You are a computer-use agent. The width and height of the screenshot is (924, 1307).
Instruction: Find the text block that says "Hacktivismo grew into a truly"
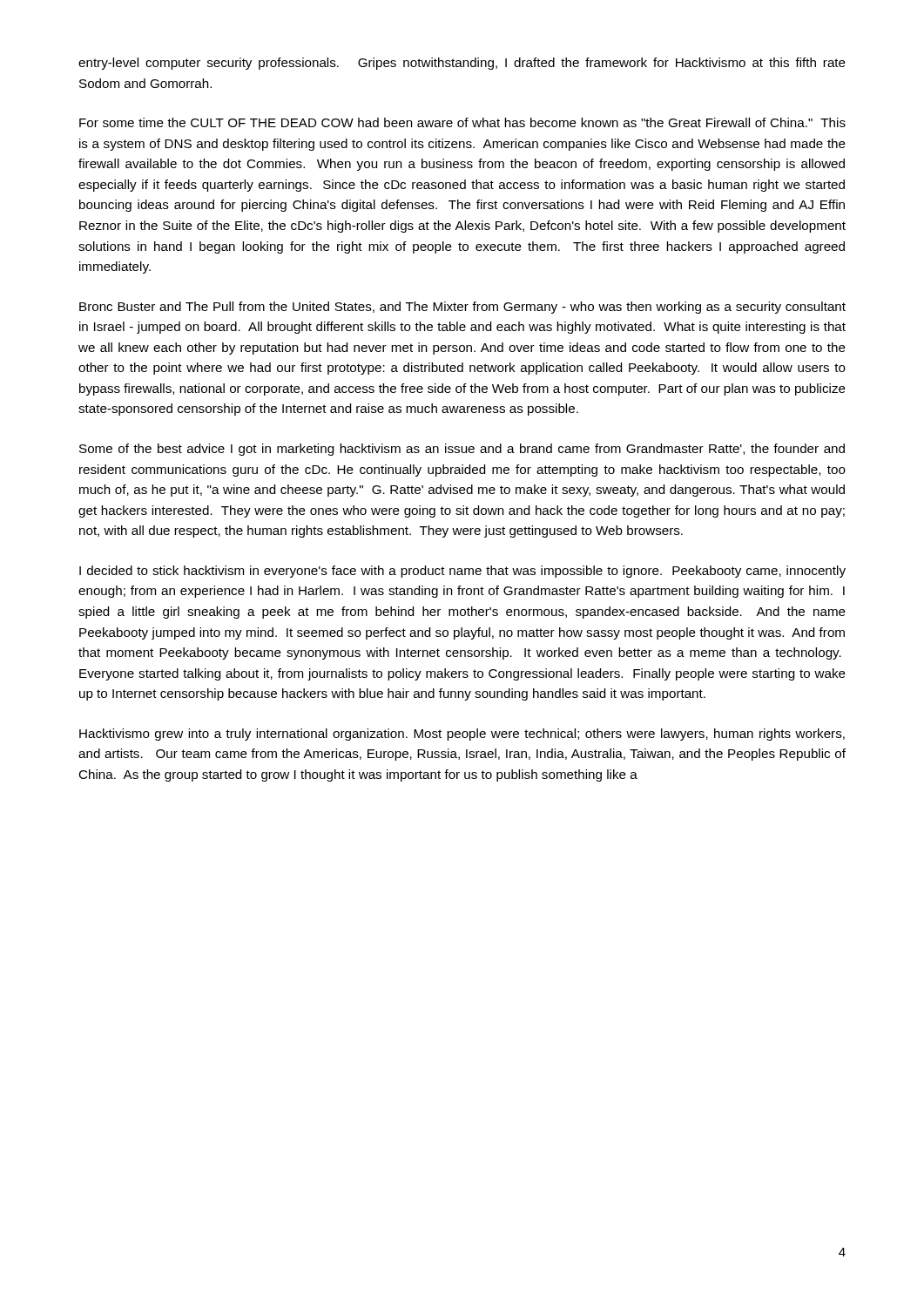[462, 754]
